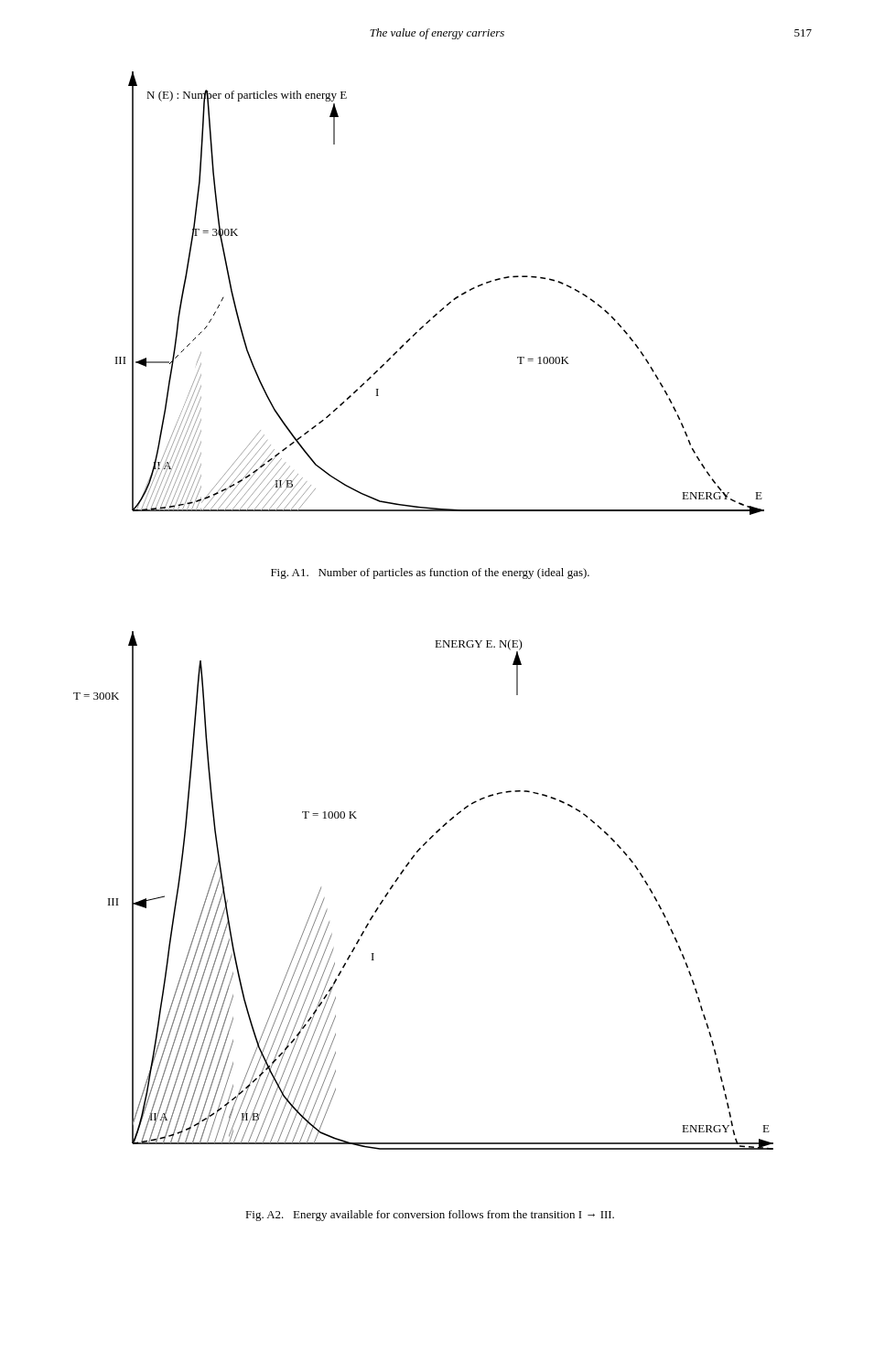This screenshot has width=874, height=1372.
Task: Find the text starting "Fig. A2. Energy"
Action: [430, 1214]
